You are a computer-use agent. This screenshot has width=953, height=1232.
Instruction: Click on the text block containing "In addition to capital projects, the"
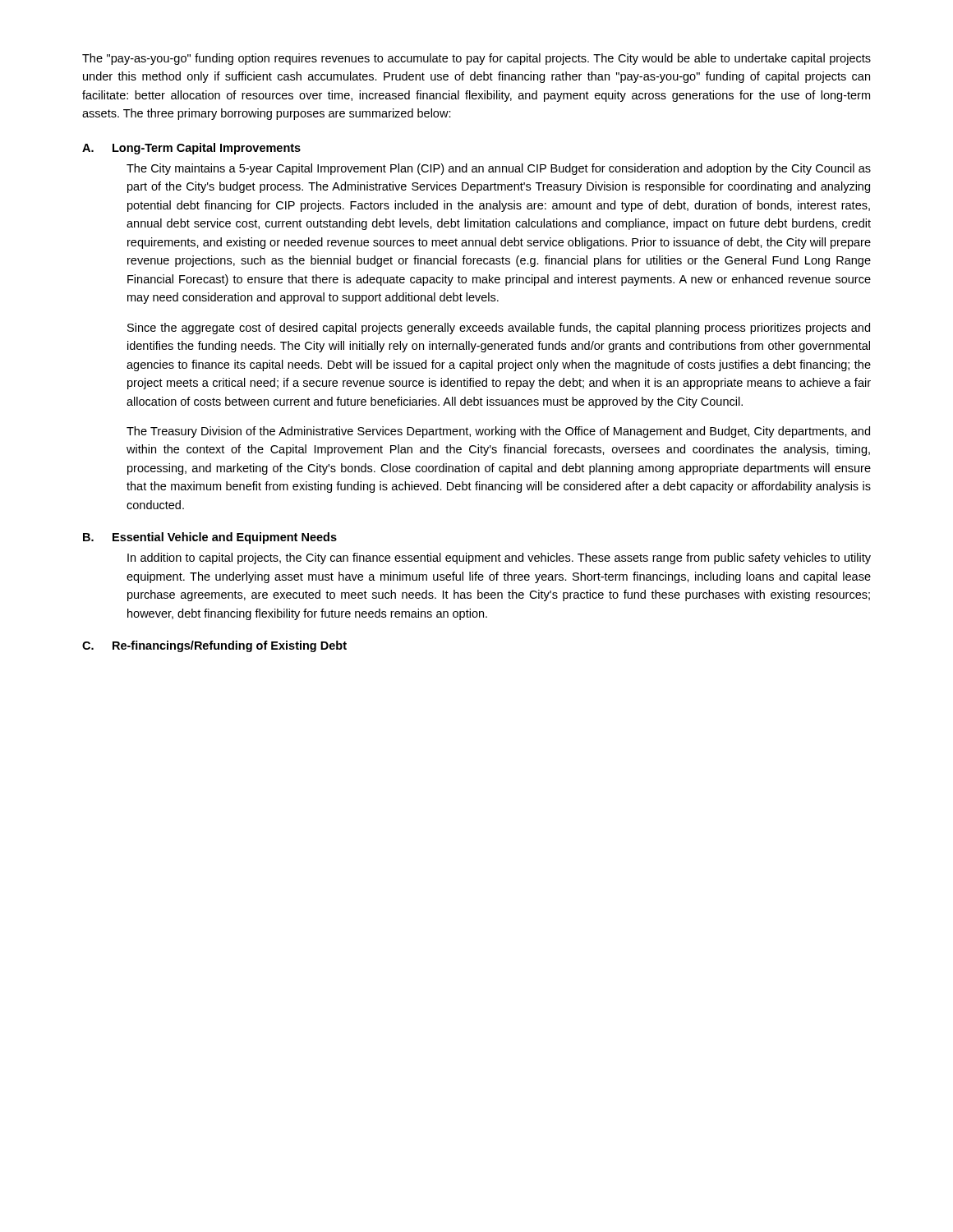(499, 586)
